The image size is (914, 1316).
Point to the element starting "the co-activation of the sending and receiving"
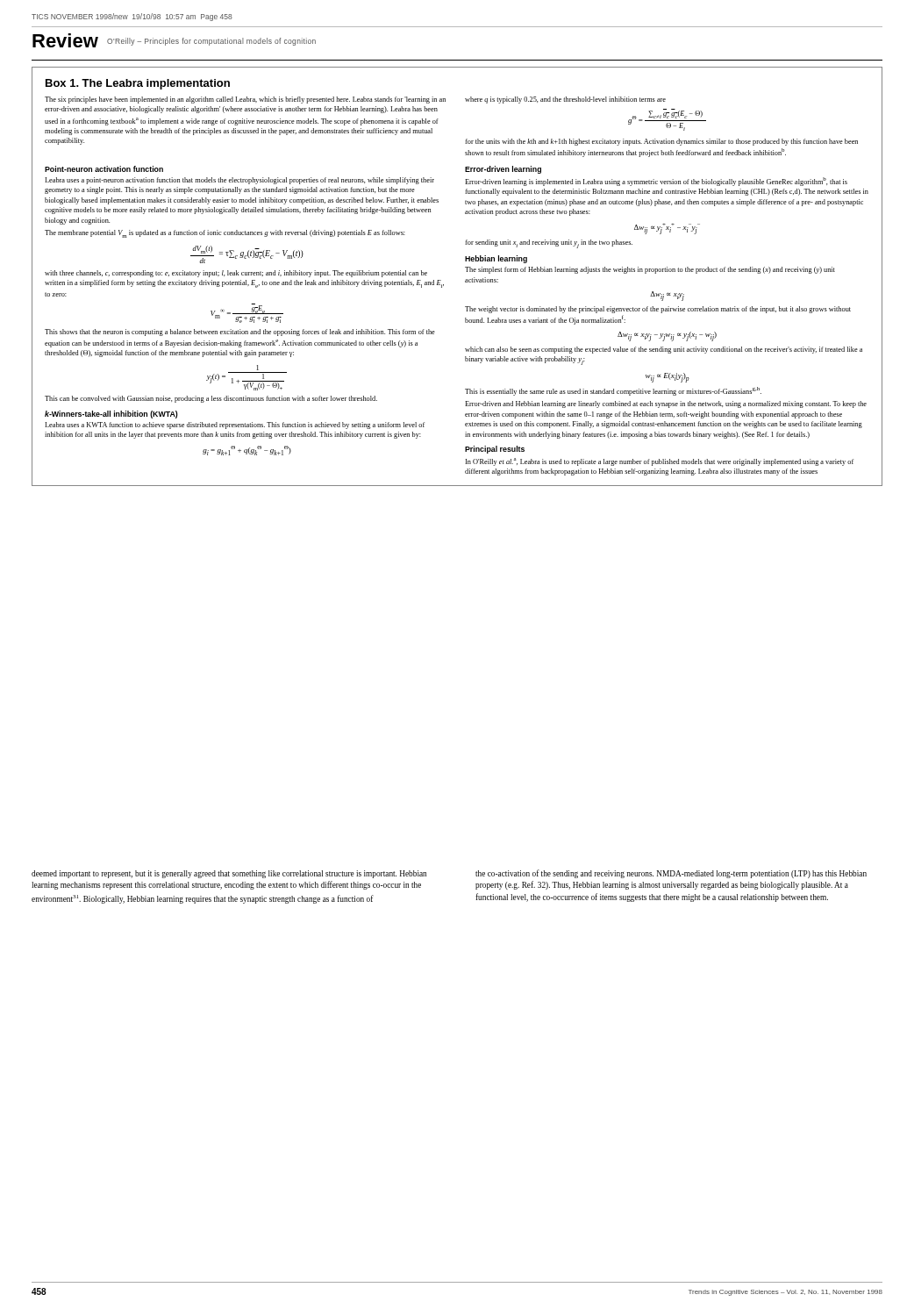671,885
